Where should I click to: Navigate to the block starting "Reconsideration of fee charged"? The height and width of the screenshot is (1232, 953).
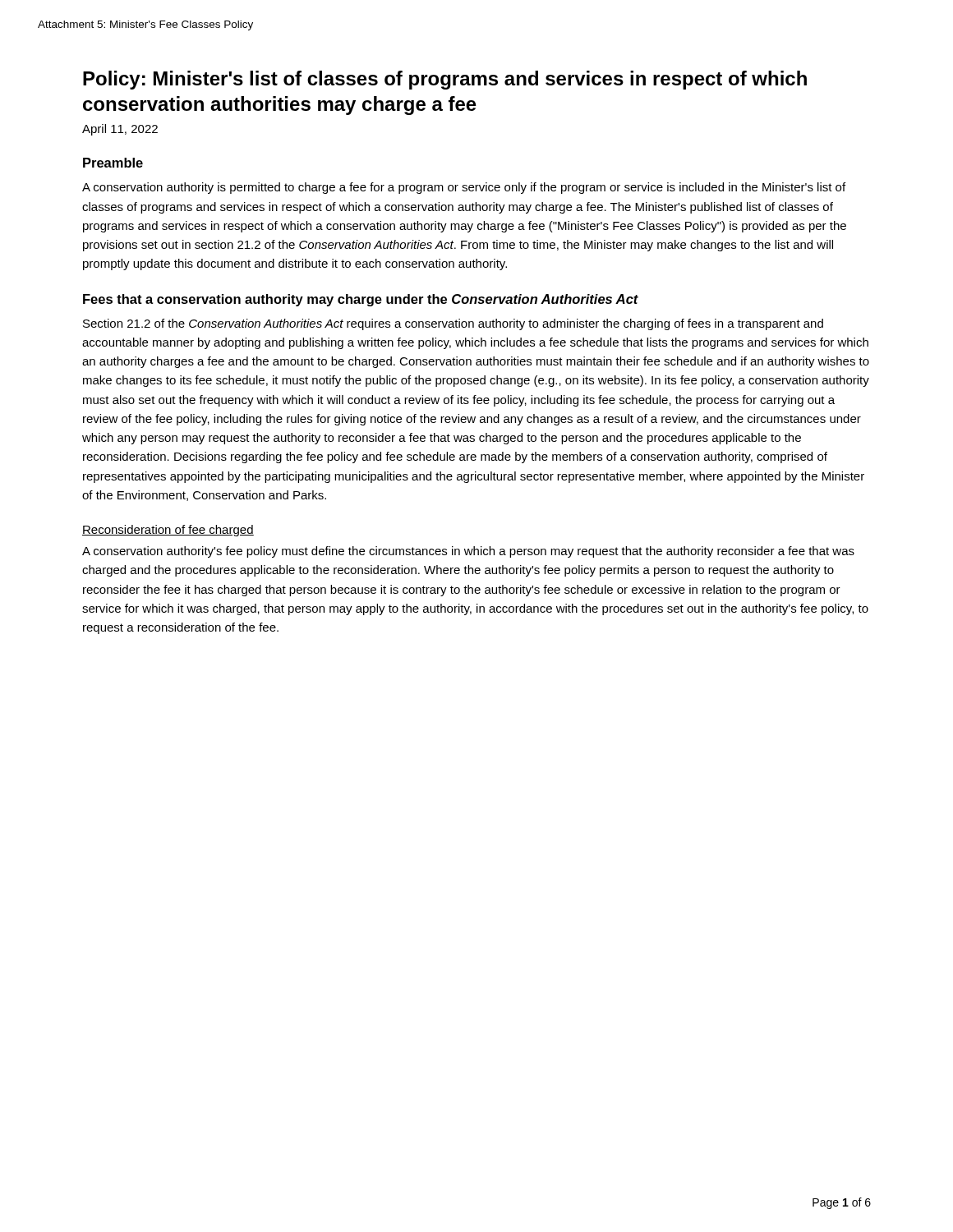pyautogui.click(x=168, y=531)
